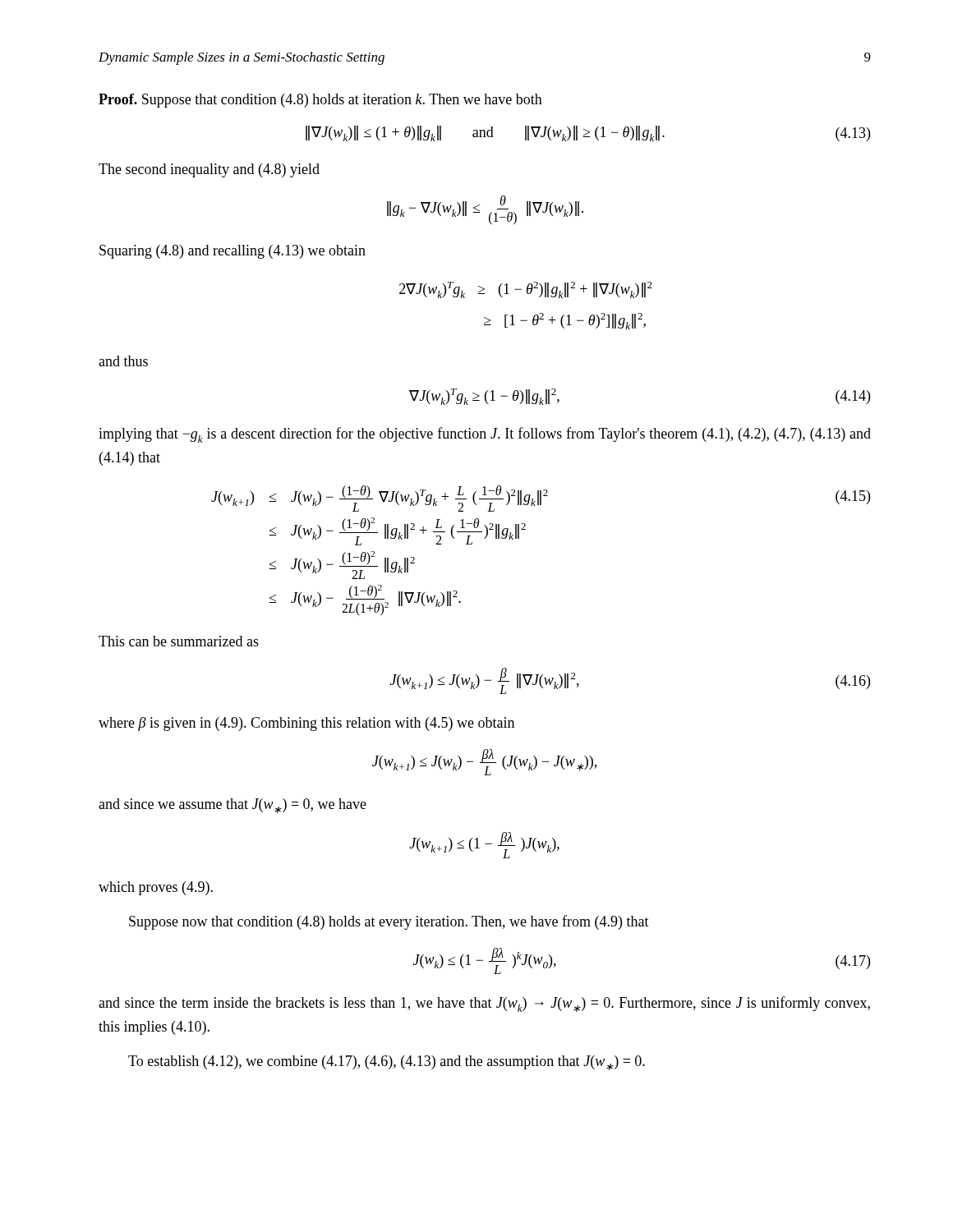Find the block starting "The second inequality and"
The width and height of the screenshot is (953, 1232).
pos(209,170)
